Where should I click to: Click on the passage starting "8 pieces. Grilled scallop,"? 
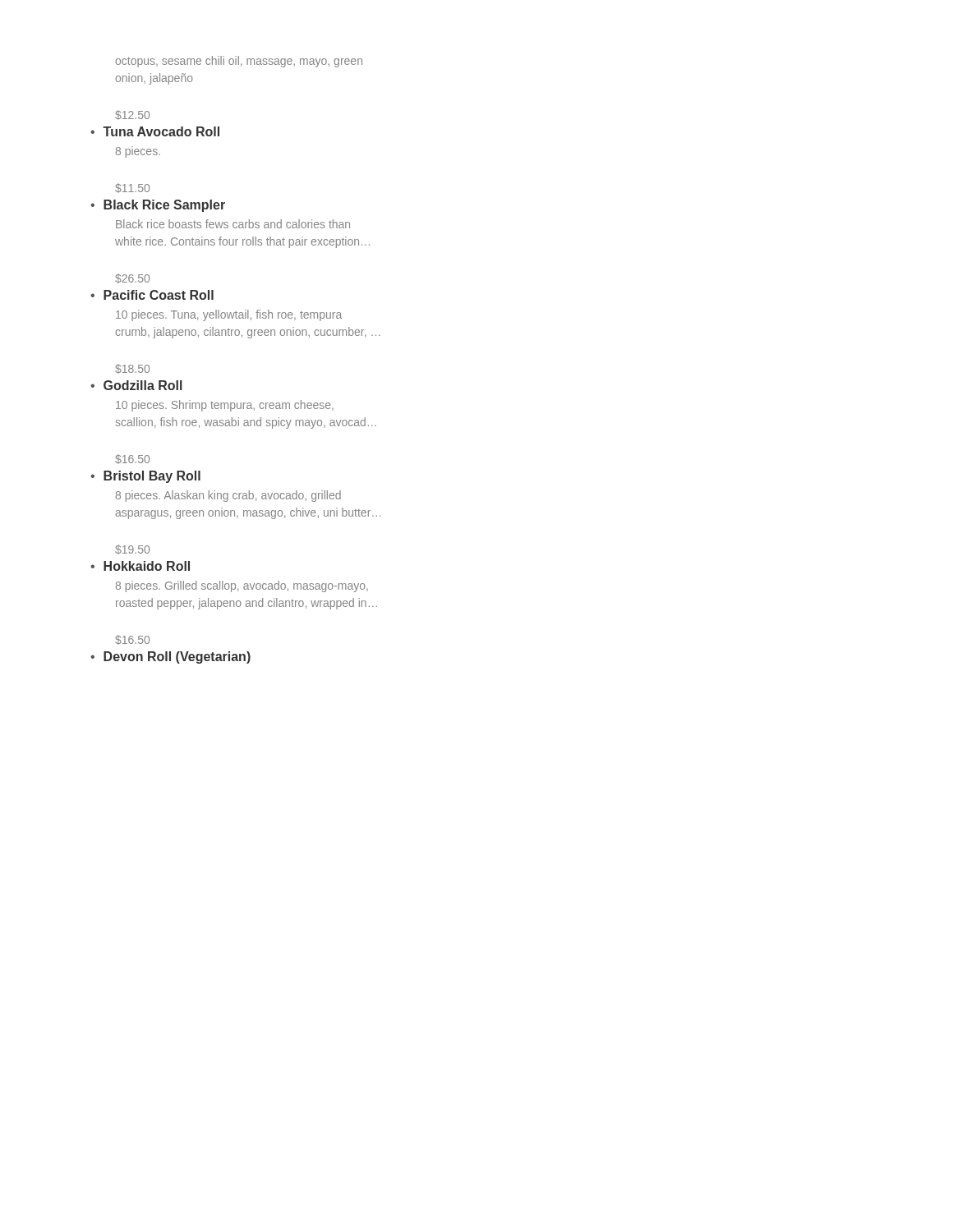(x=247, y=594)
